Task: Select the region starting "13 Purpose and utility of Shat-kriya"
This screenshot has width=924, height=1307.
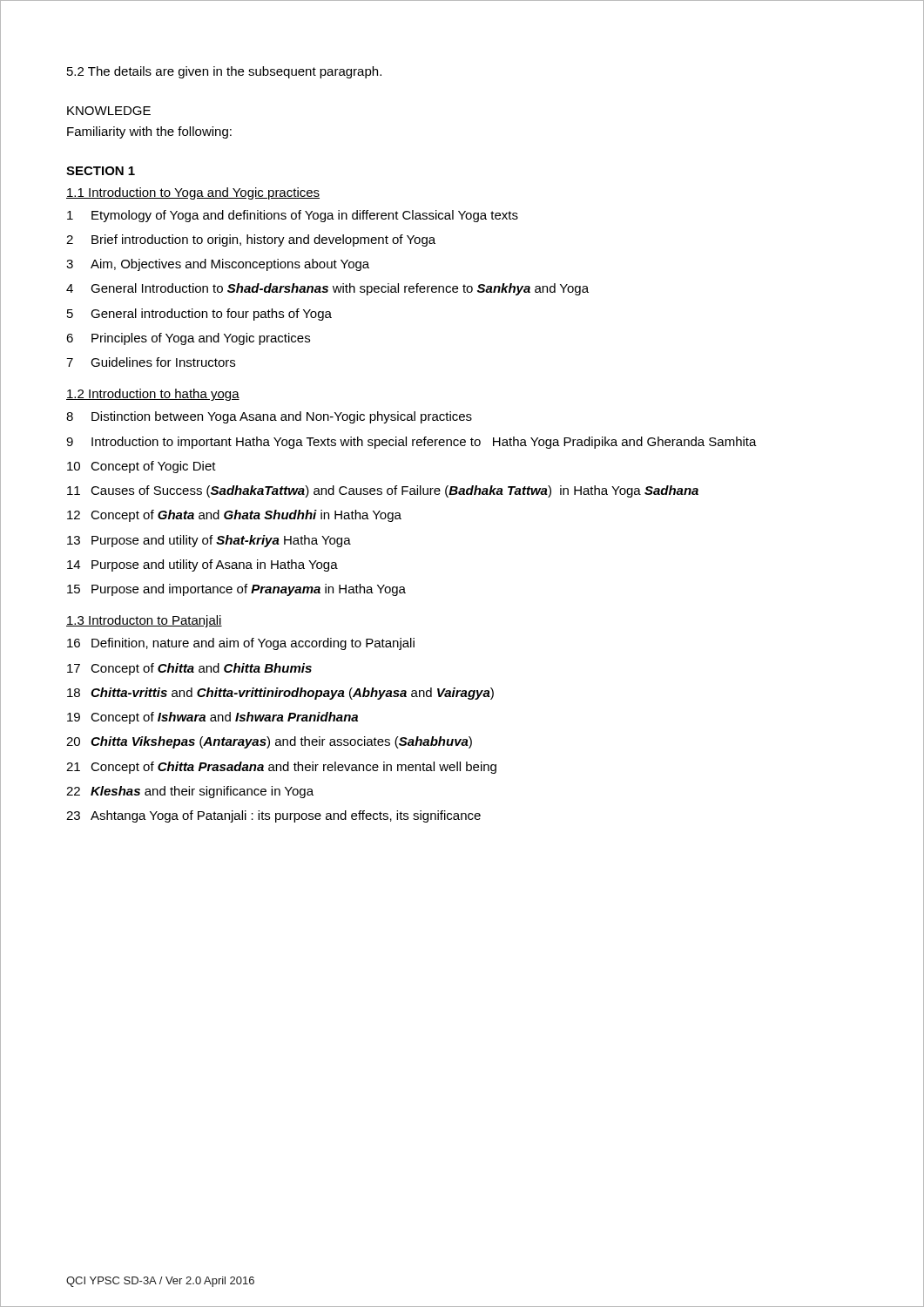Action: pos(209,541)
